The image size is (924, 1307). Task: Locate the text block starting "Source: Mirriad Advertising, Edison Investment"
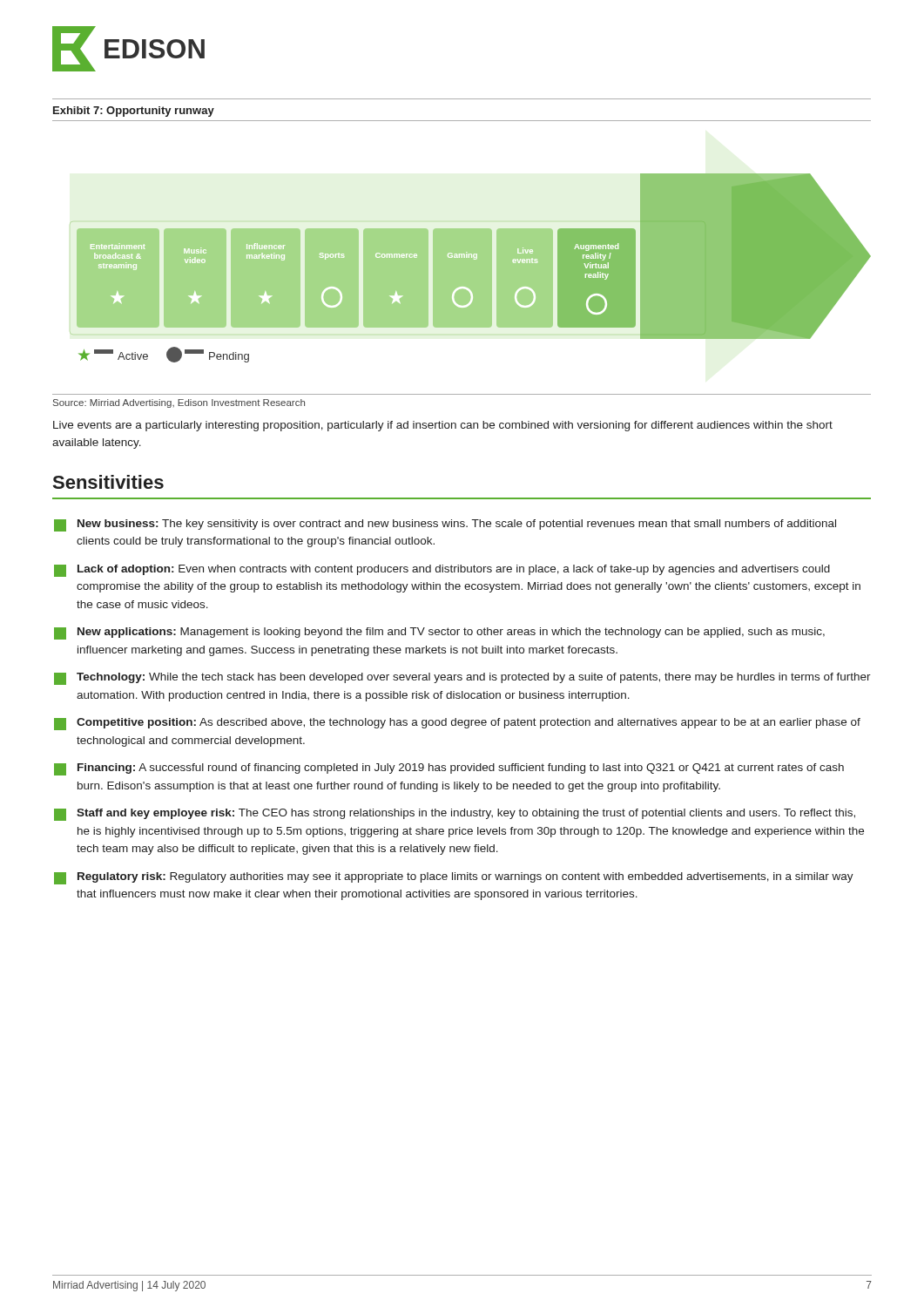click(179, 403)
